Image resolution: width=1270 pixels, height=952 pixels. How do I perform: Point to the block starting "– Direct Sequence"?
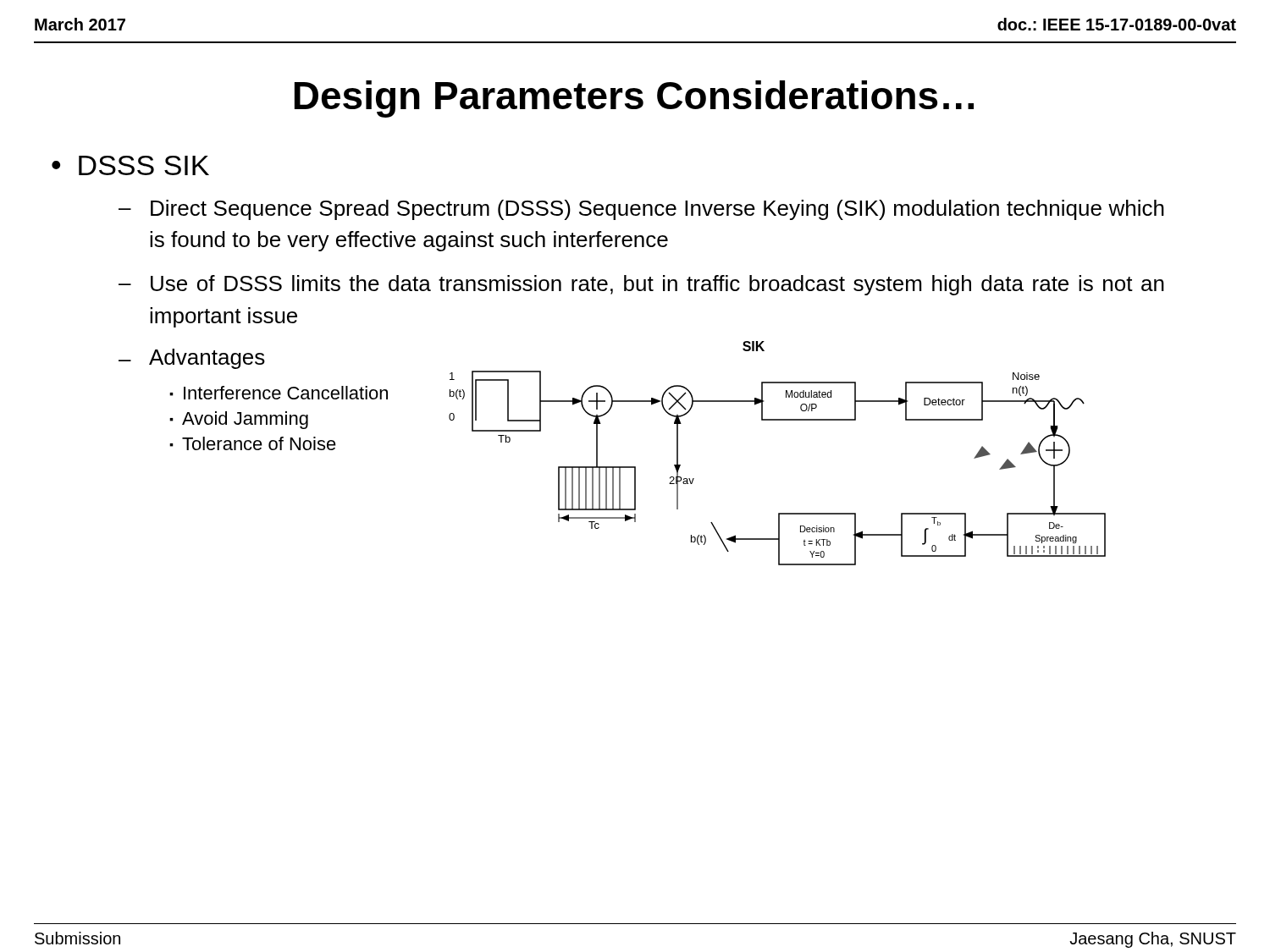point(642,225)
